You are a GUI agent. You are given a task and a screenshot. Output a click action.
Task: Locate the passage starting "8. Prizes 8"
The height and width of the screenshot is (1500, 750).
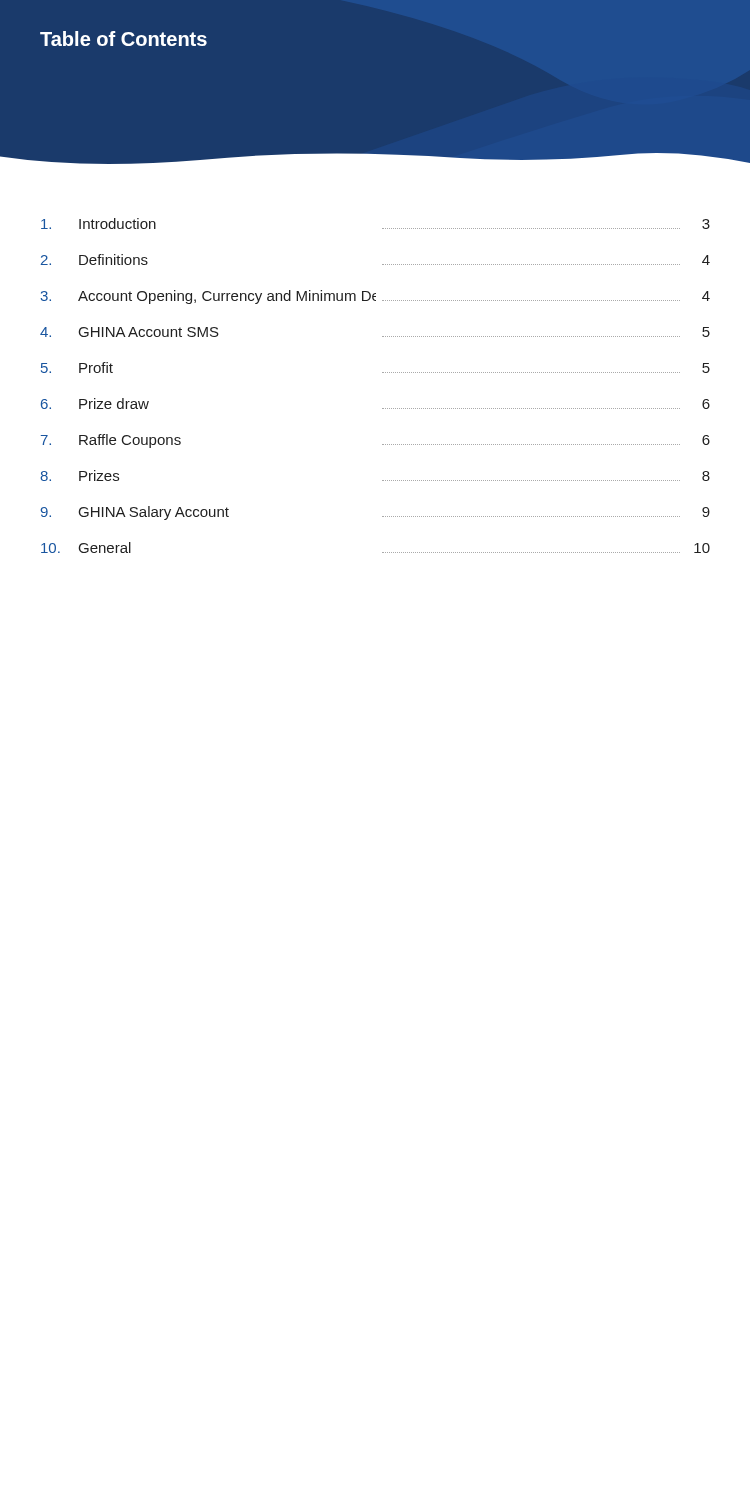(x=375, y=476)
